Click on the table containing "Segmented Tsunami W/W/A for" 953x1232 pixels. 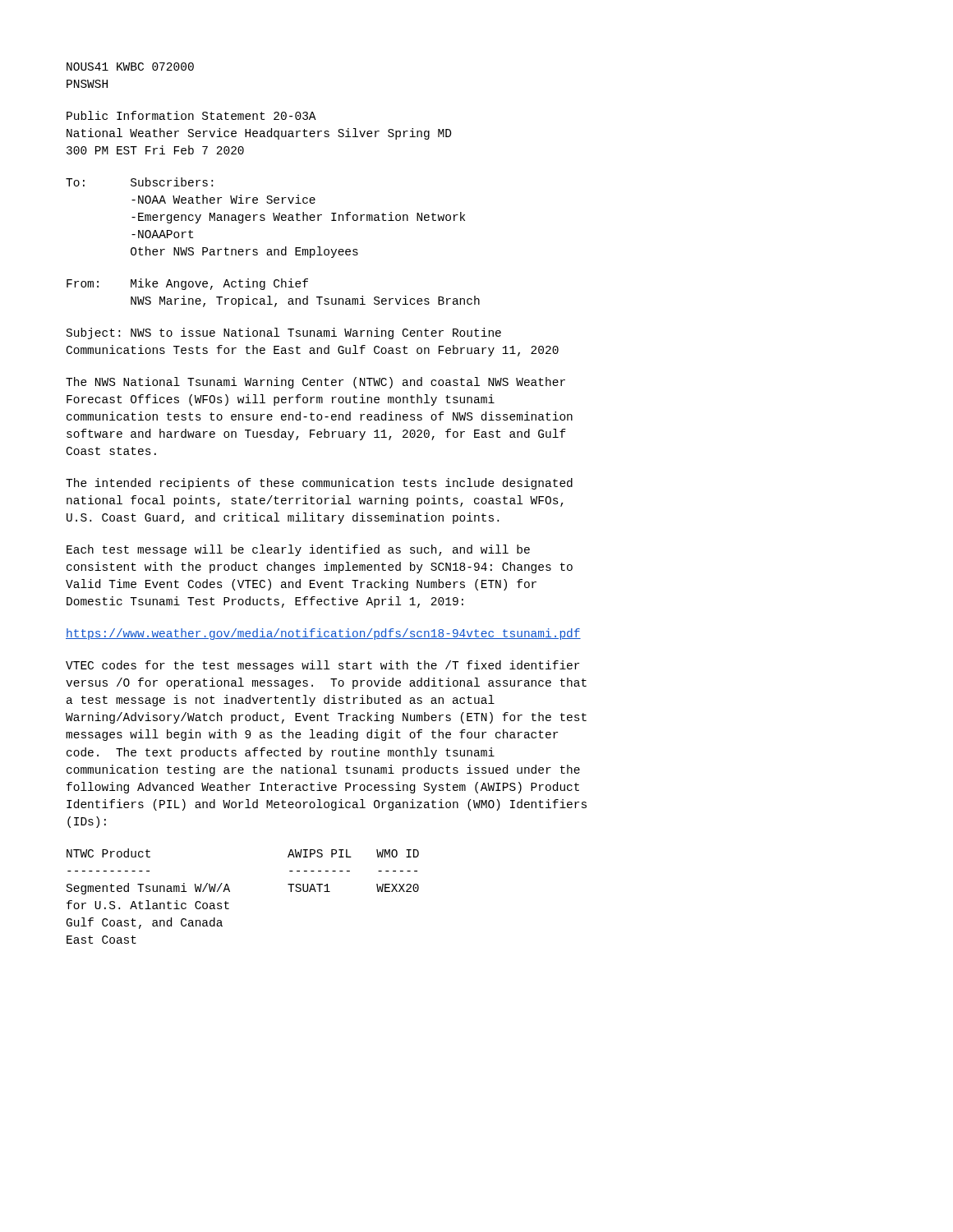coord(476,897)
